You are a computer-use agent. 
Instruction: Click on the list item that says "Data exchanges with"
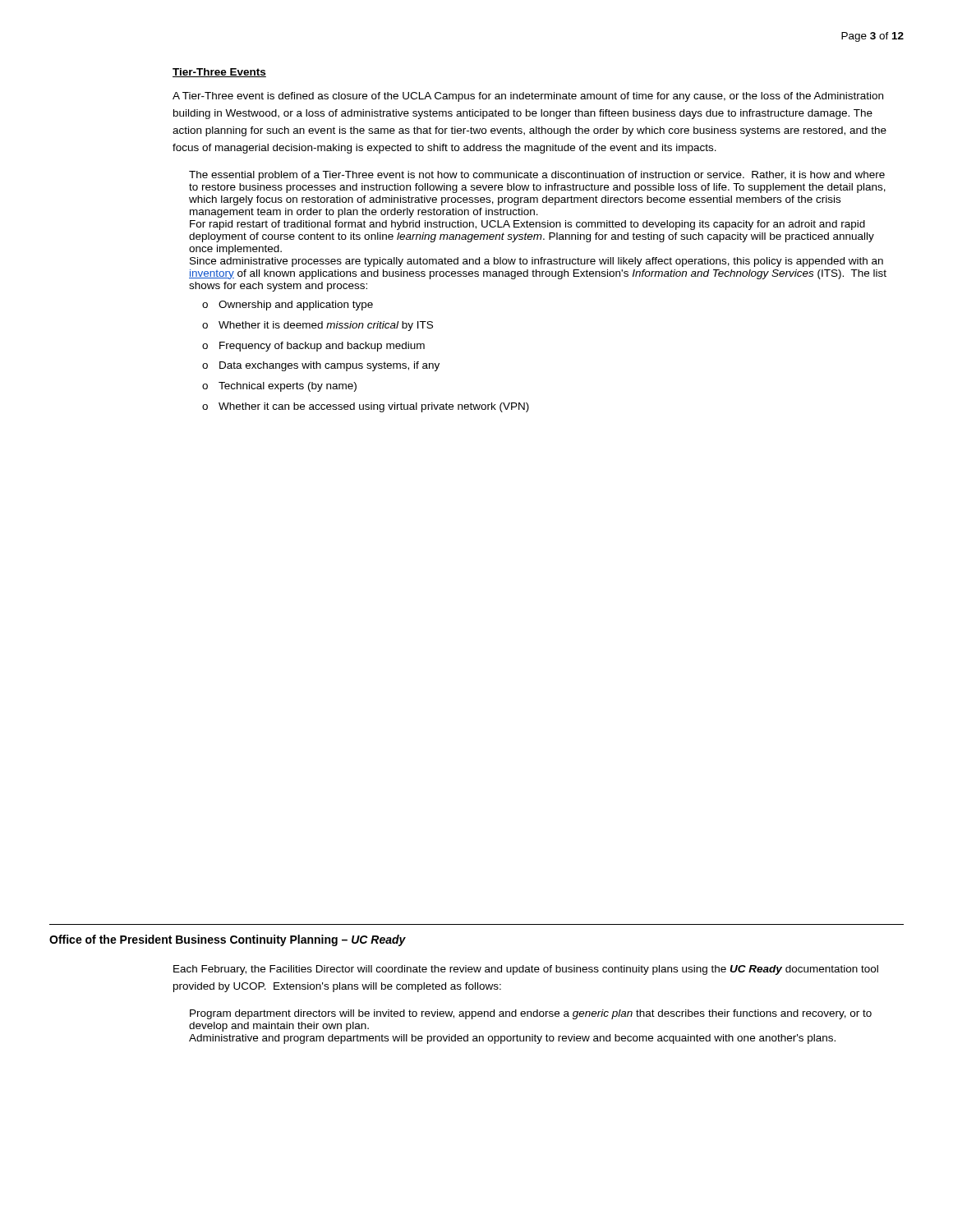(321, 366)
